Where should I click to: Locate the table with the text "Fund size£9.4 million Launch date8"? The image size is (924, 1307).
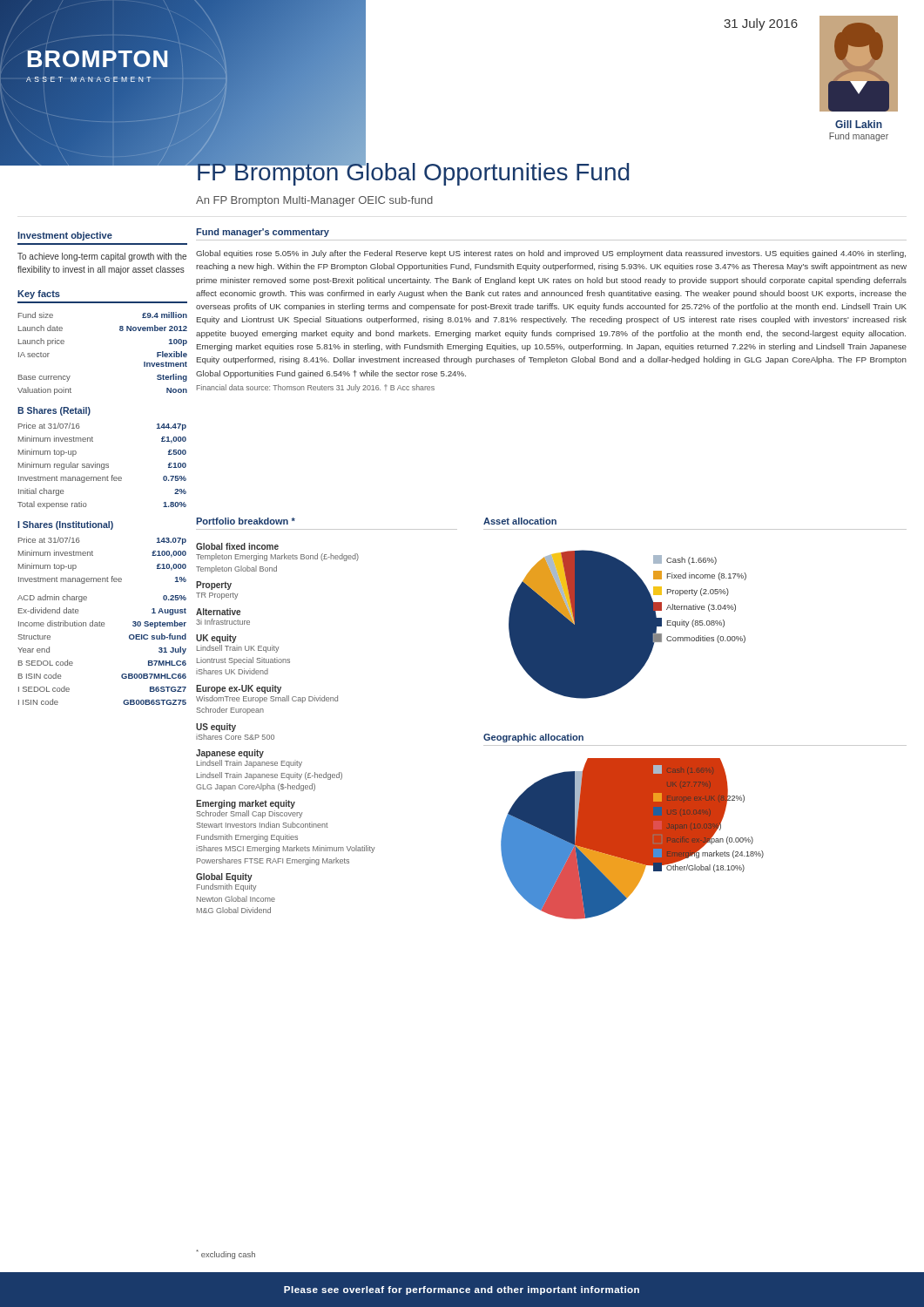click(102, 352)
